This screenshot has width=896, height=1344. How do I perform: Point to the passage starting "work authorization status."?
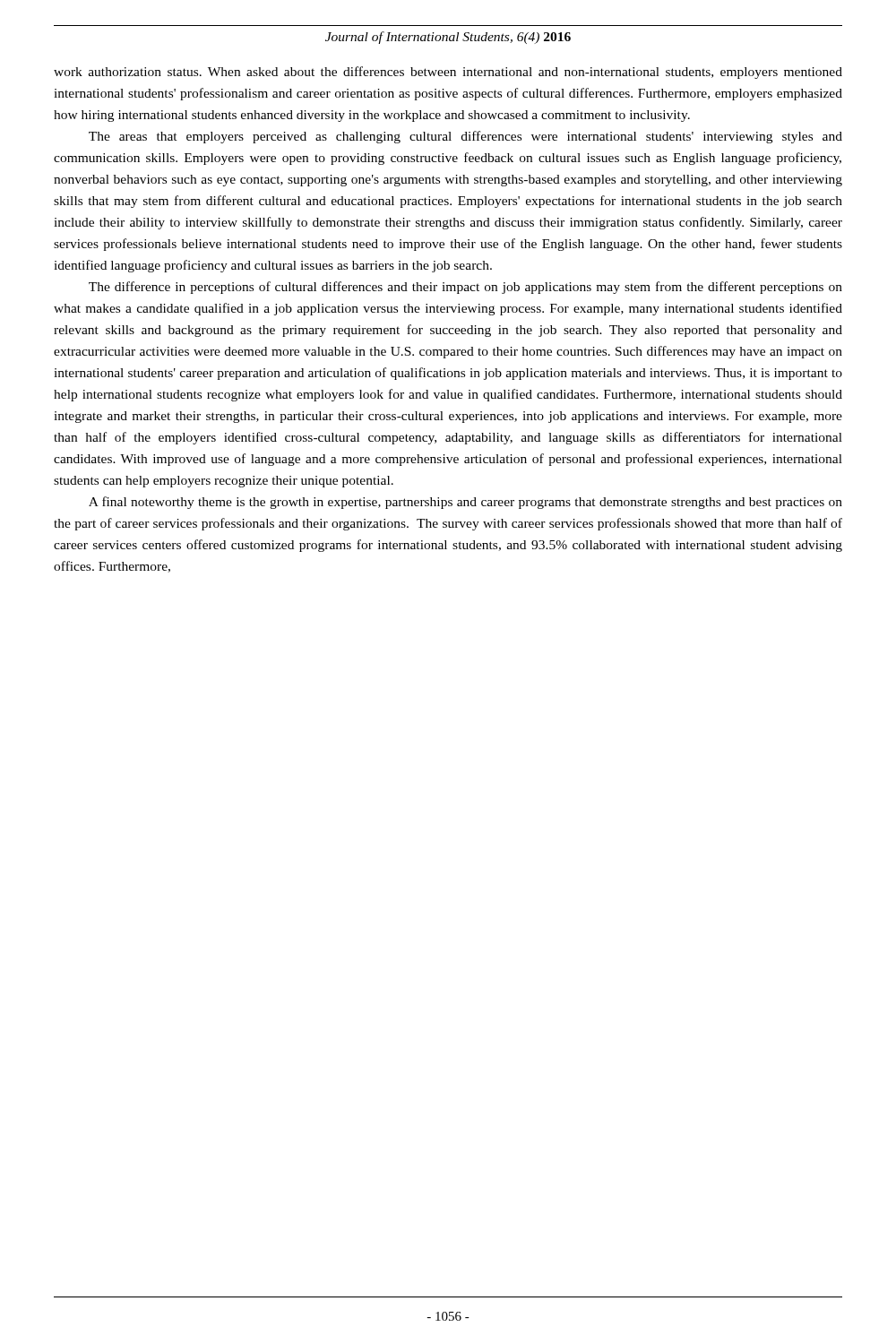[x=448, y=319]
